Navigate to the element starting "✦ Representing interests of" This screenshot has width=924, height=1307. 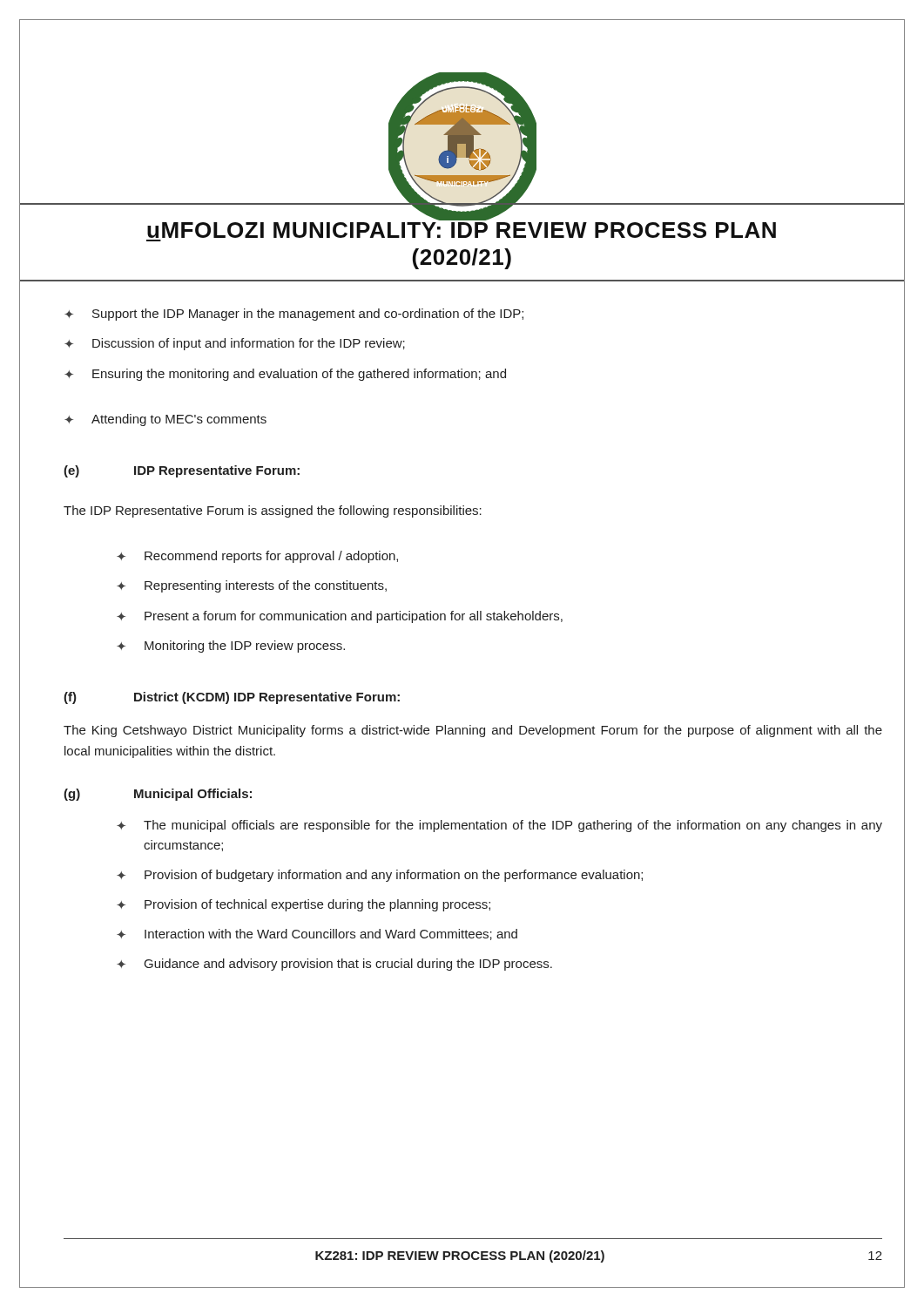[252, 586]
